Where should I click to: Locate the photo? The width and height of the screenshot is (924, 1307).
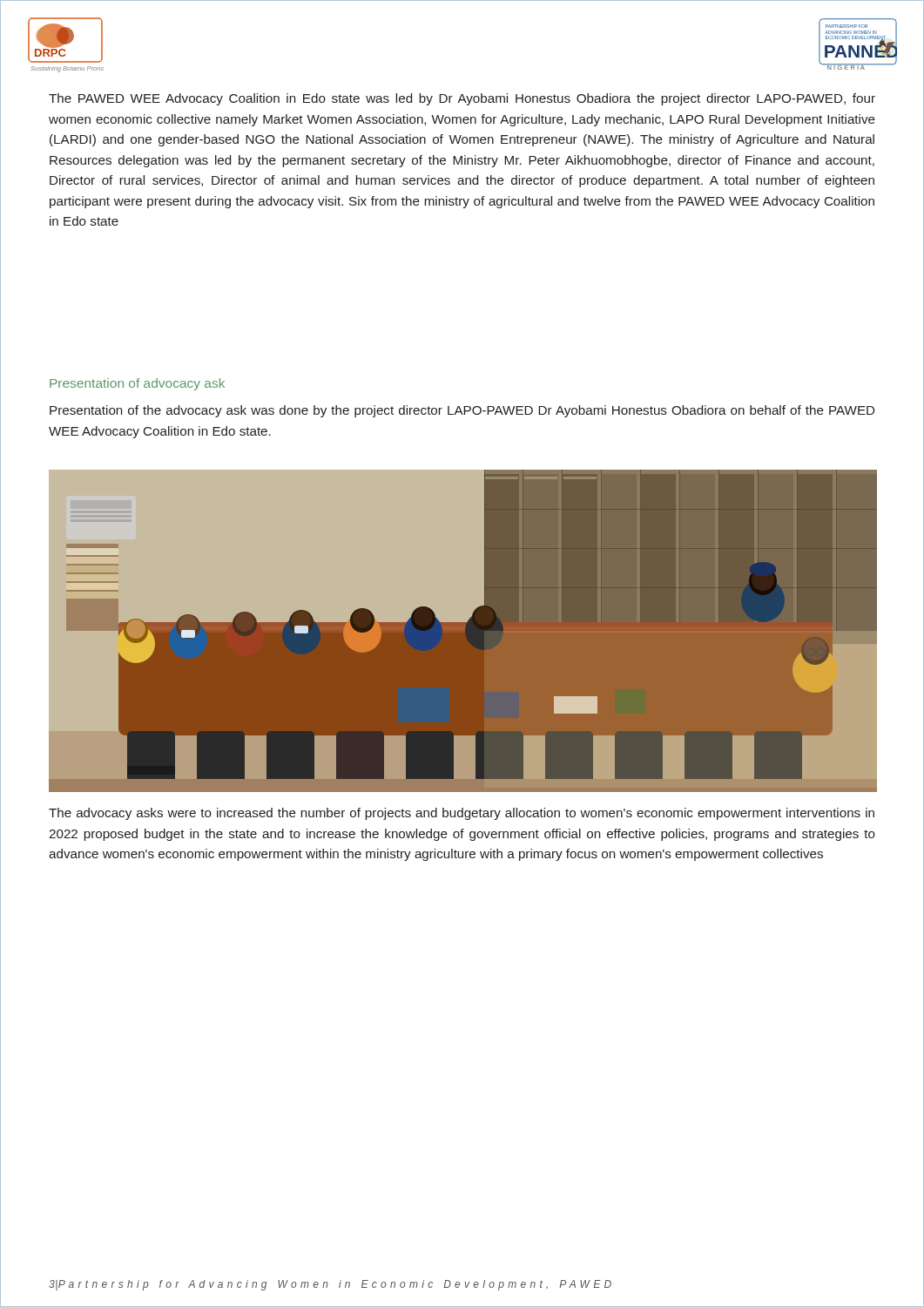[x=462, y=631]
